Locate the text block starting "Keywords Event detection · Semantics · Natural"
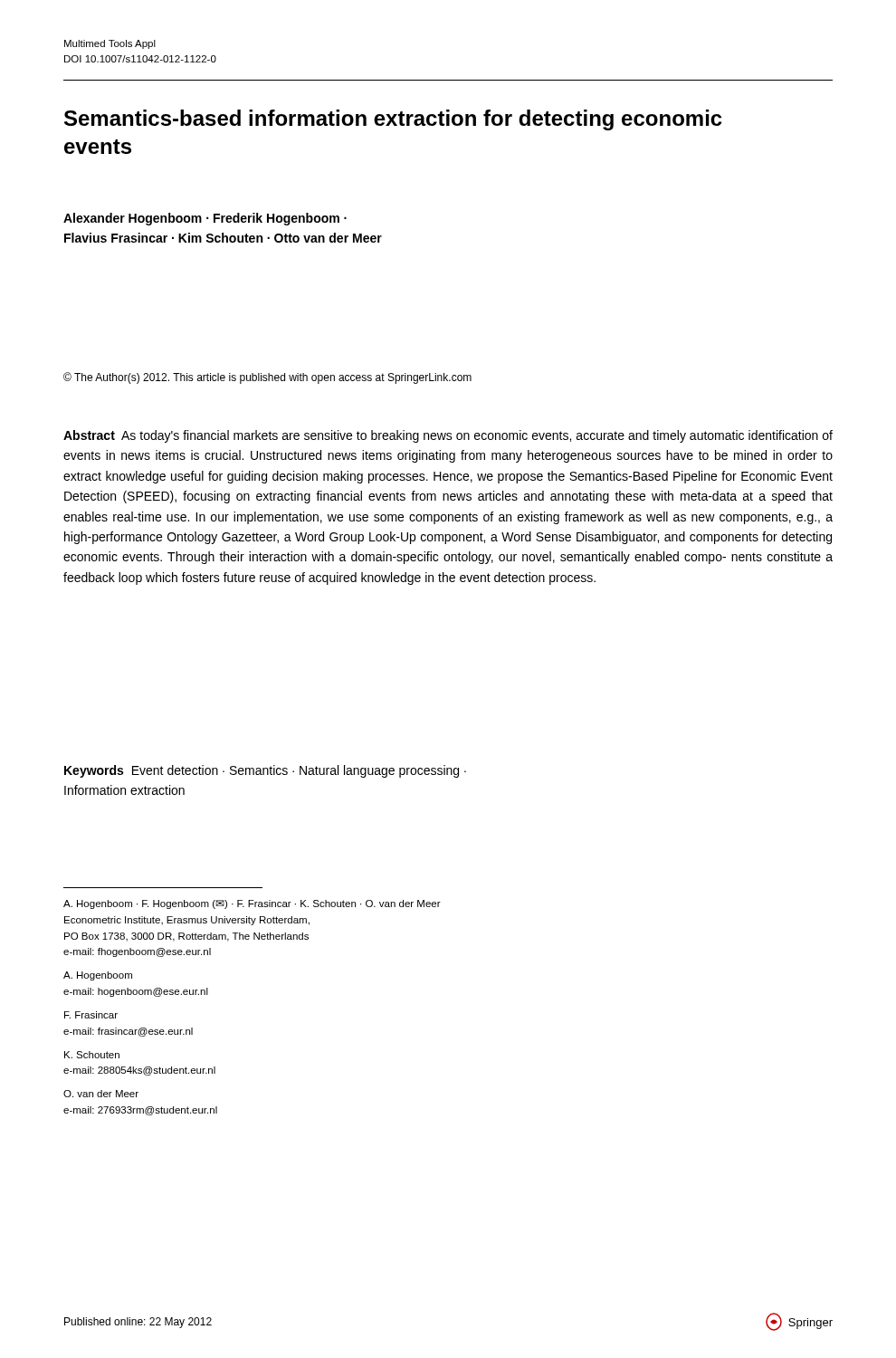This screenshot has height=1358, width=896. pyautogui.click(x=265, y=781)
